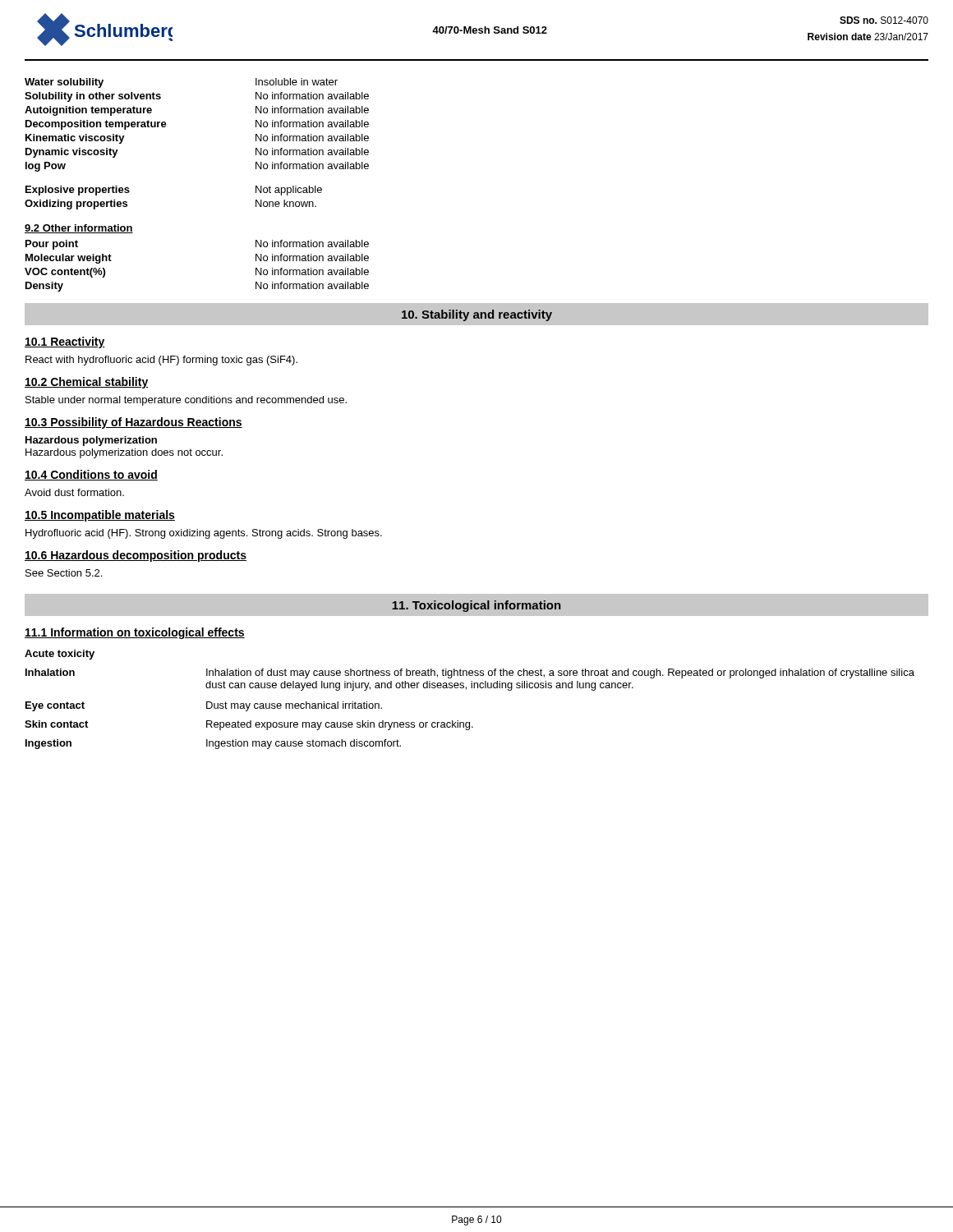This screenshot has width=953, height=1232.
Task: Select the passage starting "Water solubilityInsoluble in water Solubility in other solventsNo"
Action: tap(66, 84)
